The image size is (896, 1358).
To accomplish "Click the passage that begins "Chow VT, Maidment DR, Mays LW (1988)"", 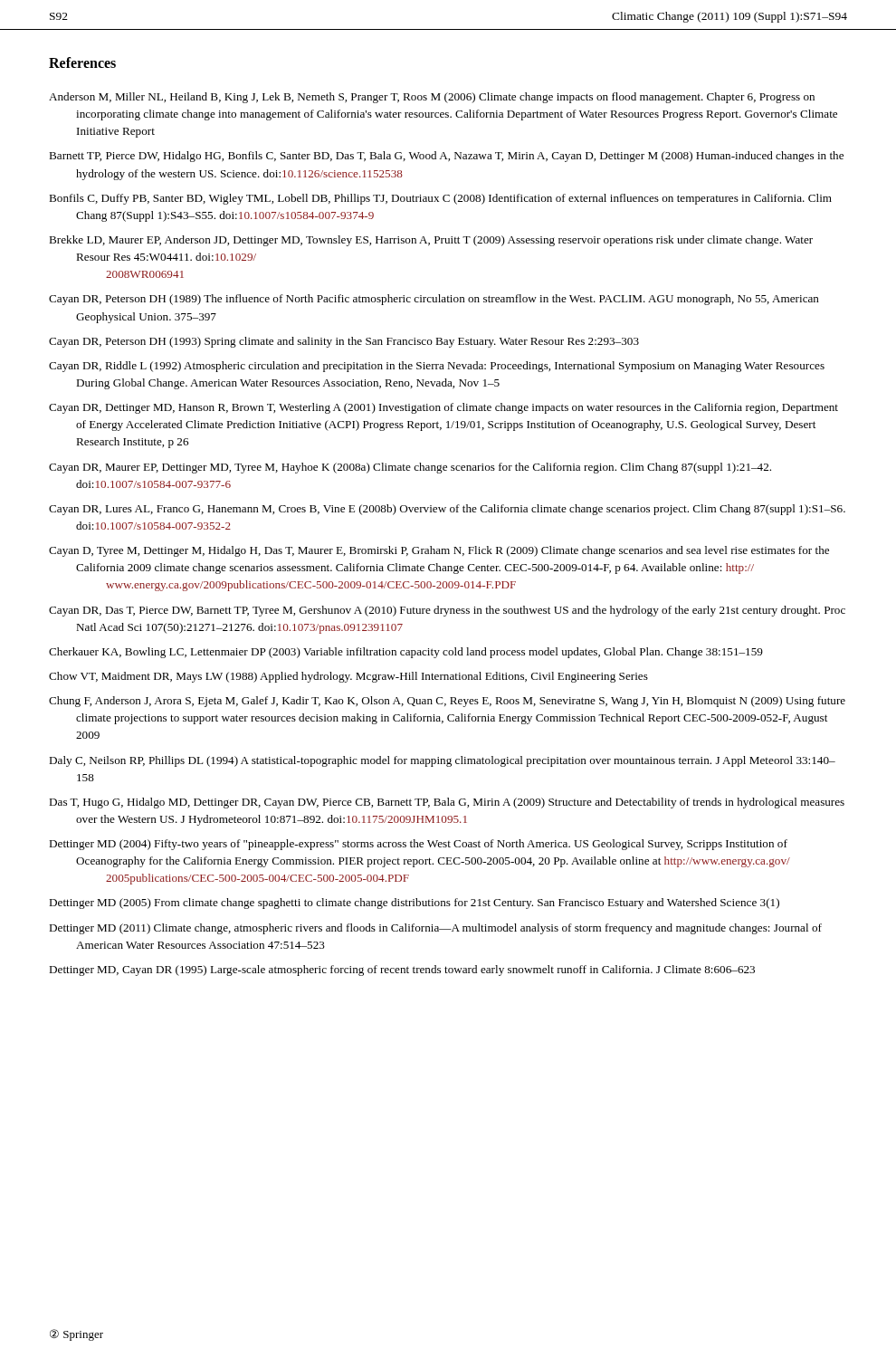I will [348, 676].
